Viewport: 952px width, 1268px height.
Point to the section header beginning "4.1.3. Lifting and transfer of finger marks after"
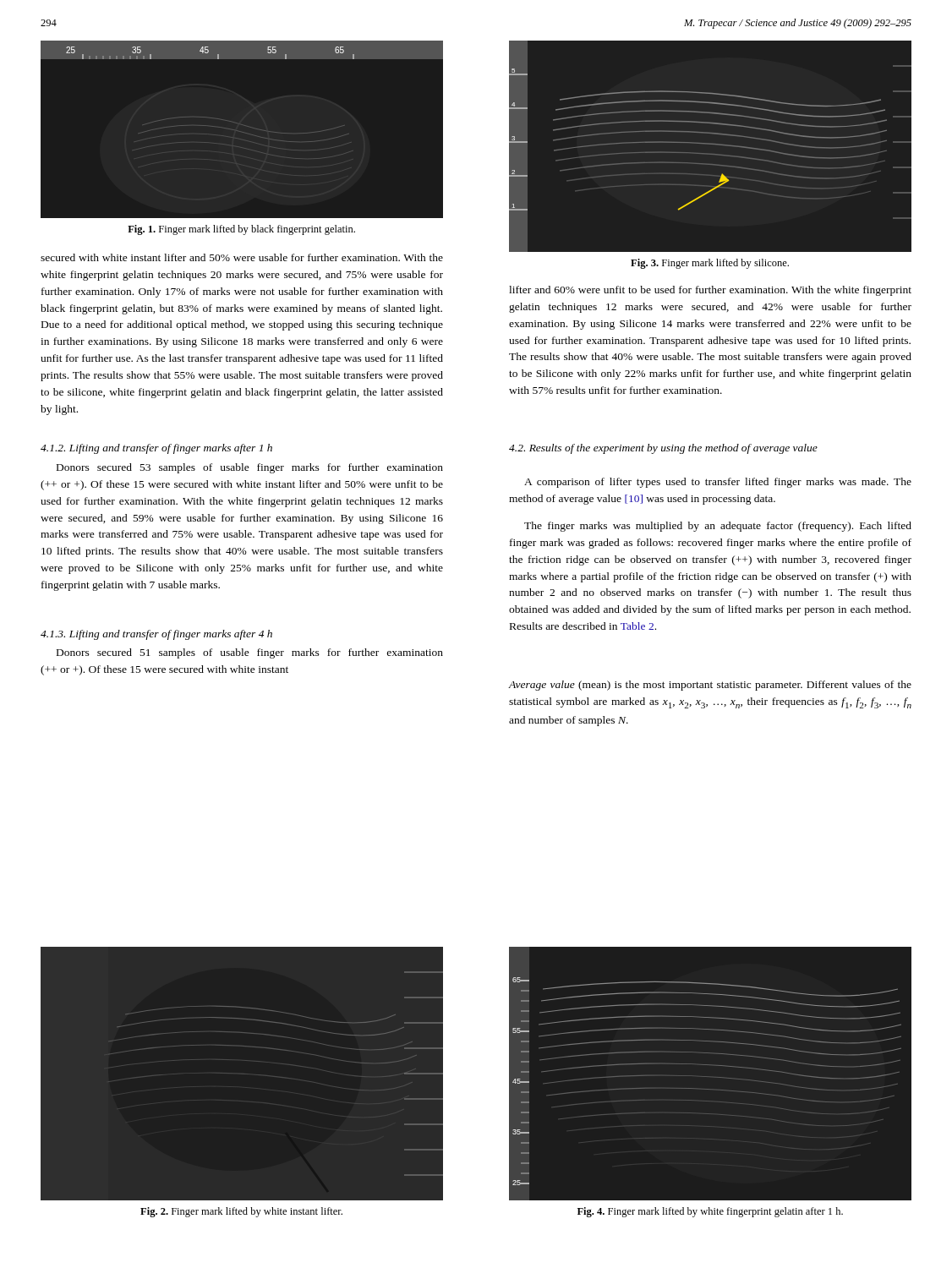(157, 634)
